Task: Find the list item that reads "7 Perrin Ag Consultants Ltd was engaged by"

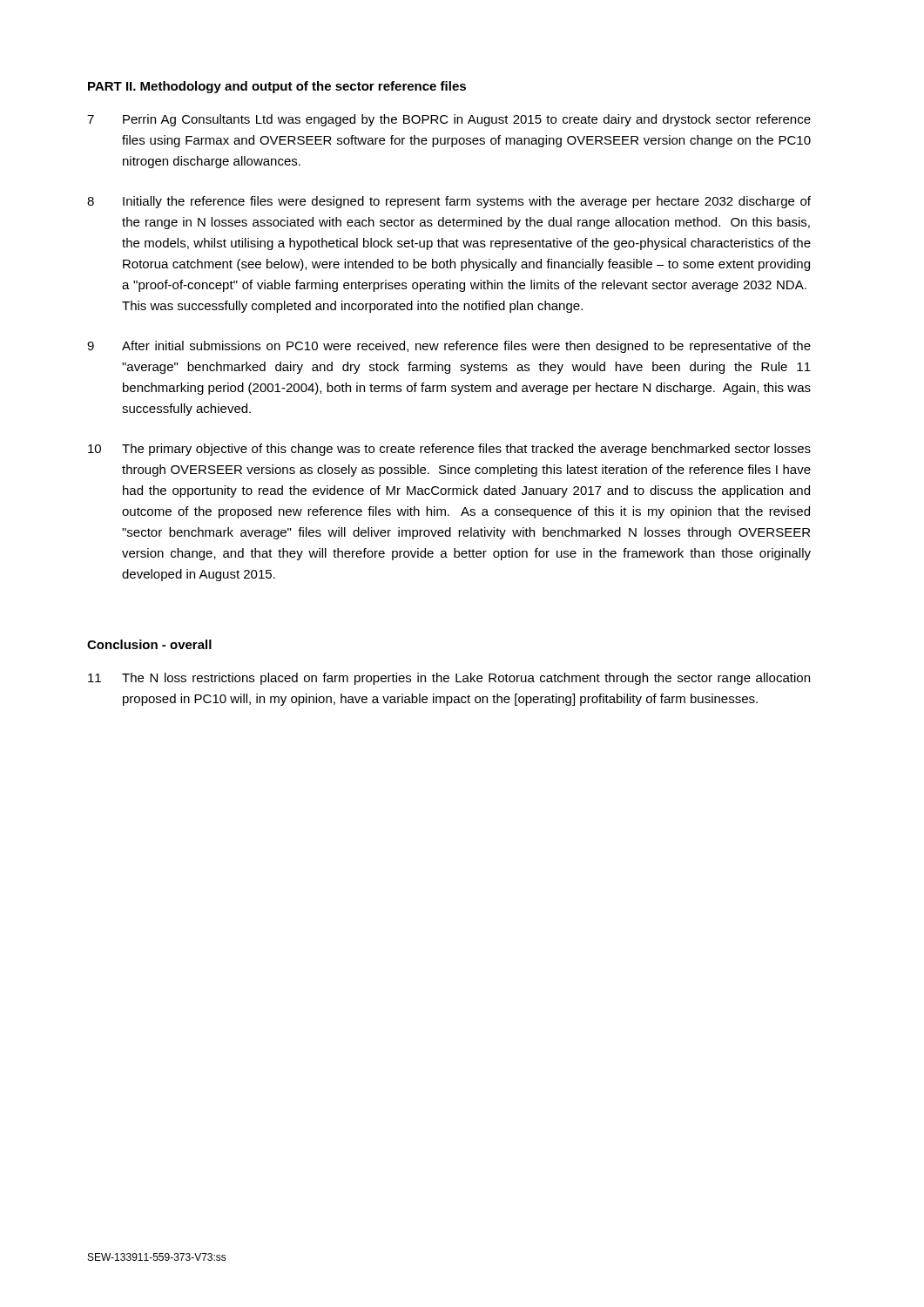Action: click(x=449, y=140)
